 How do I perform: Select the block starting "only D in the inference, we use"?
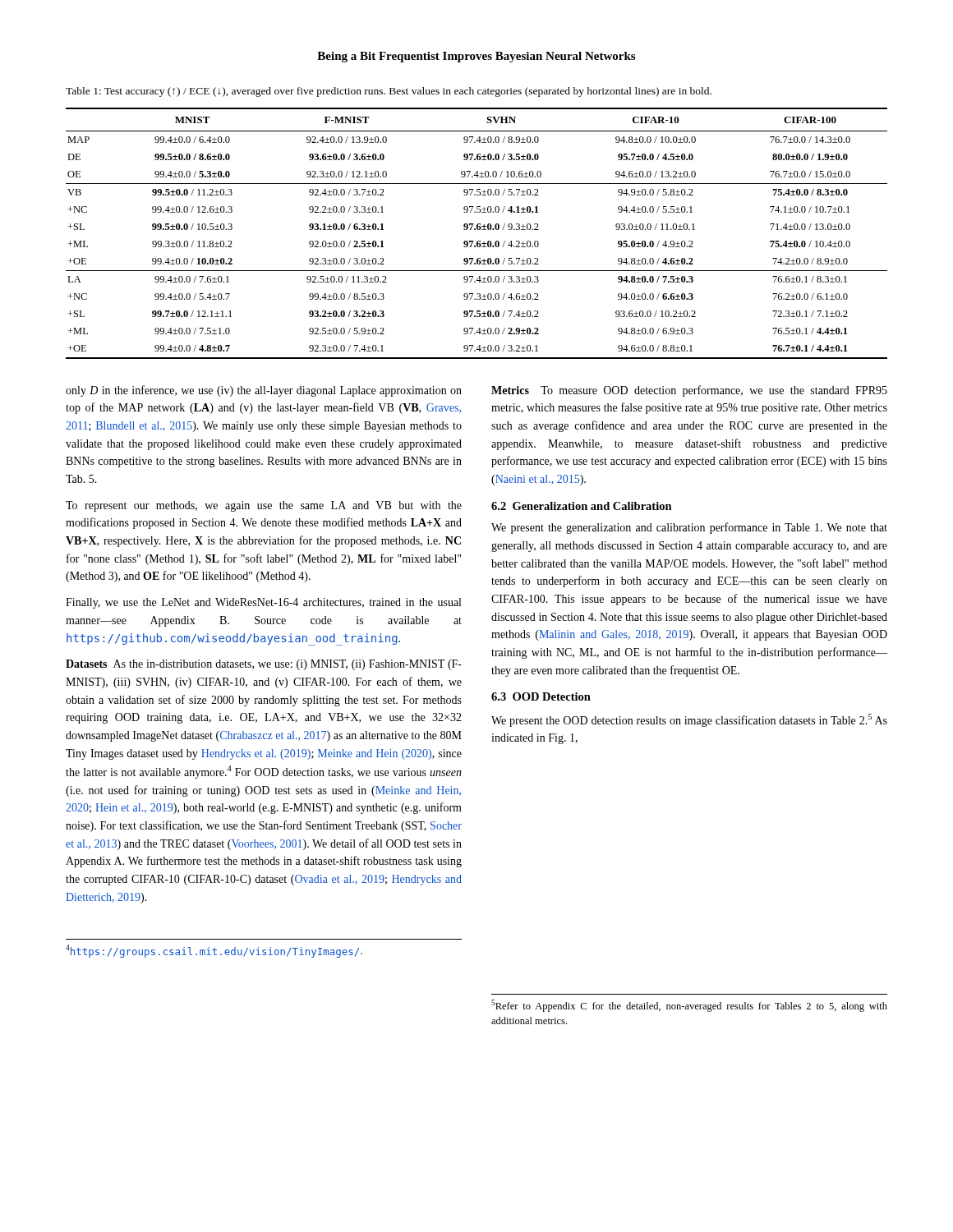point(264,435)
